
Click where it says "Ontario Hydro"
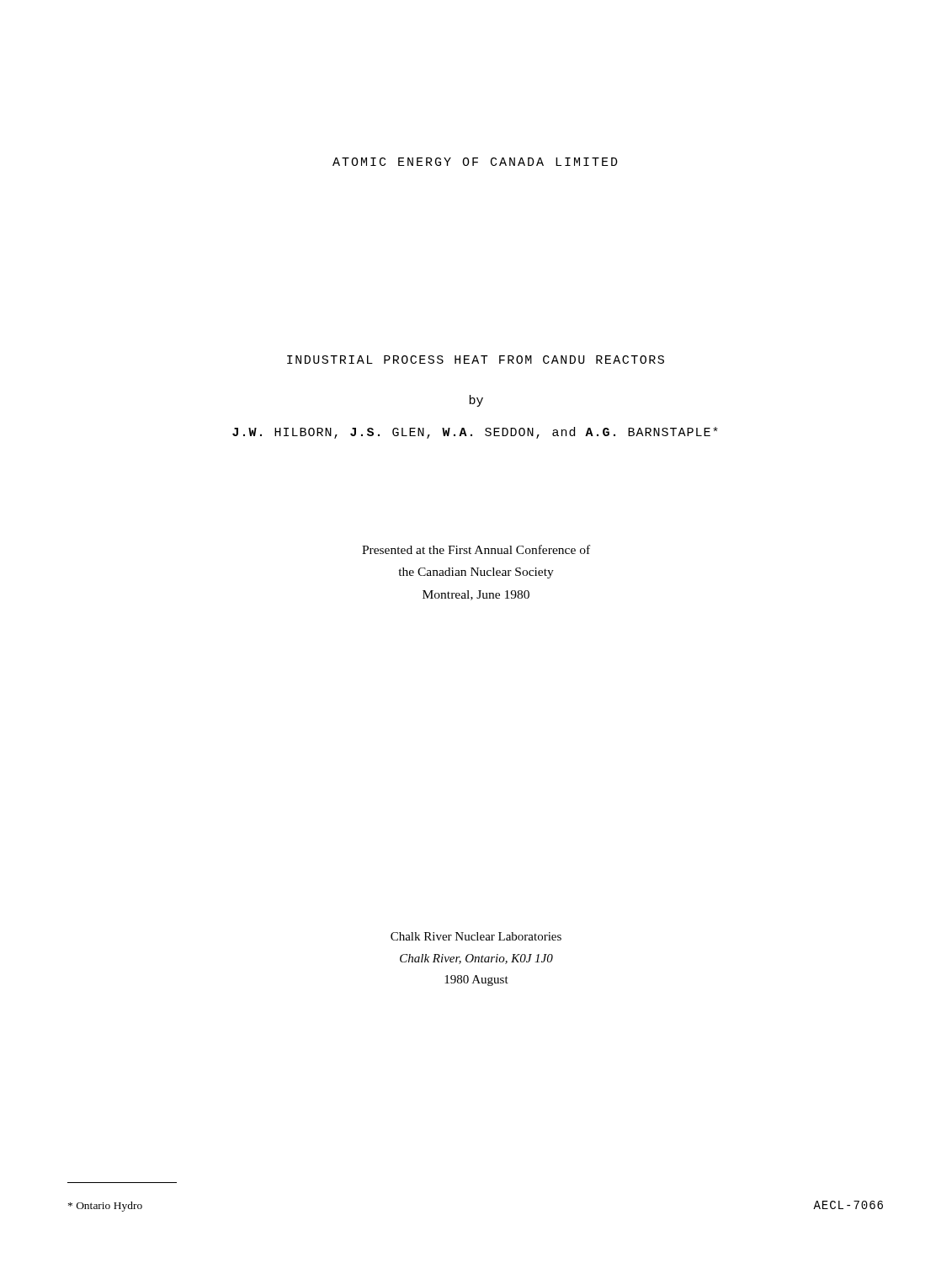click(105, 1205)
